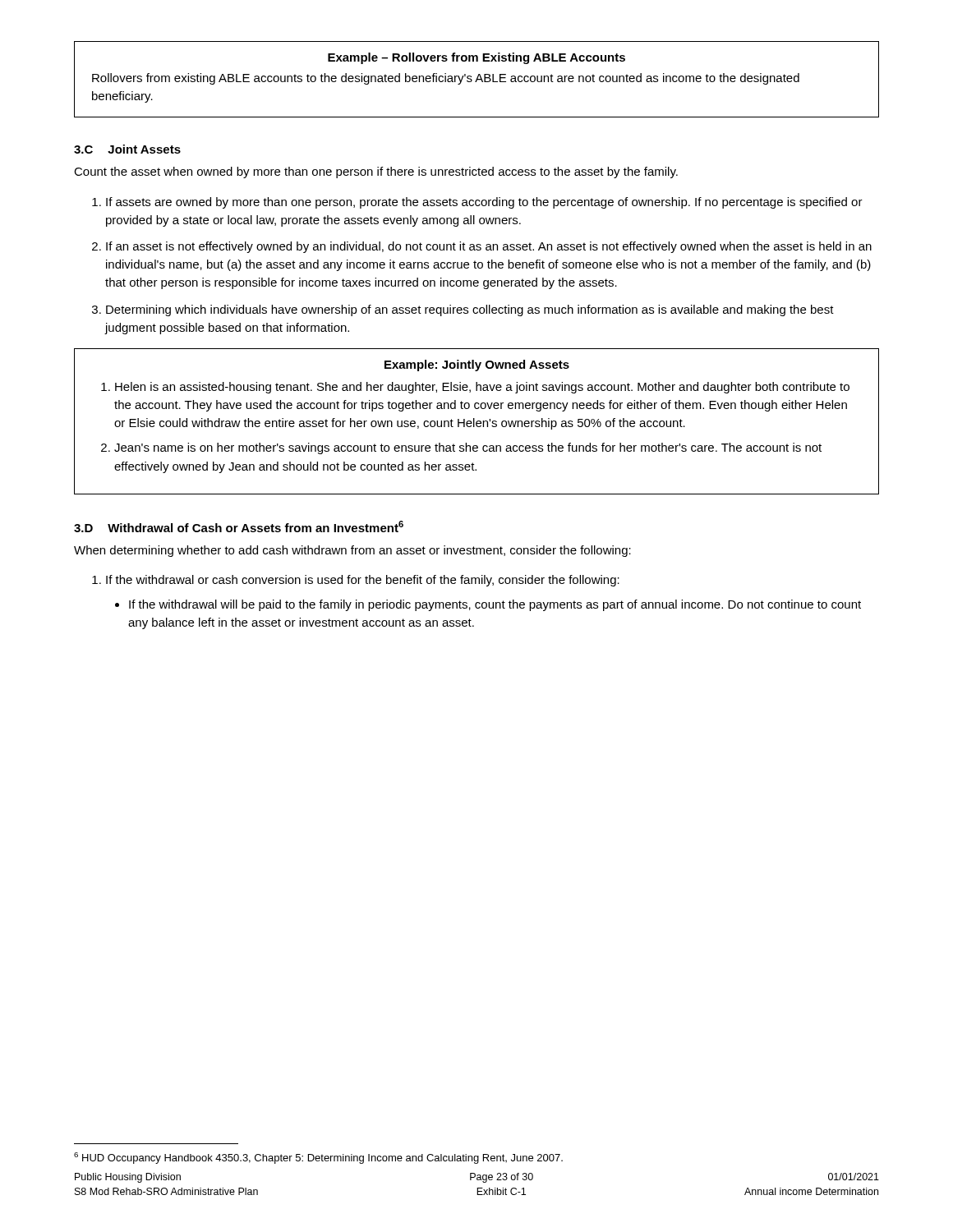Click on the text block that reads "Example – Rollovers"
This screenshot has width=953, height=1232.
click(x=476, y=78)
